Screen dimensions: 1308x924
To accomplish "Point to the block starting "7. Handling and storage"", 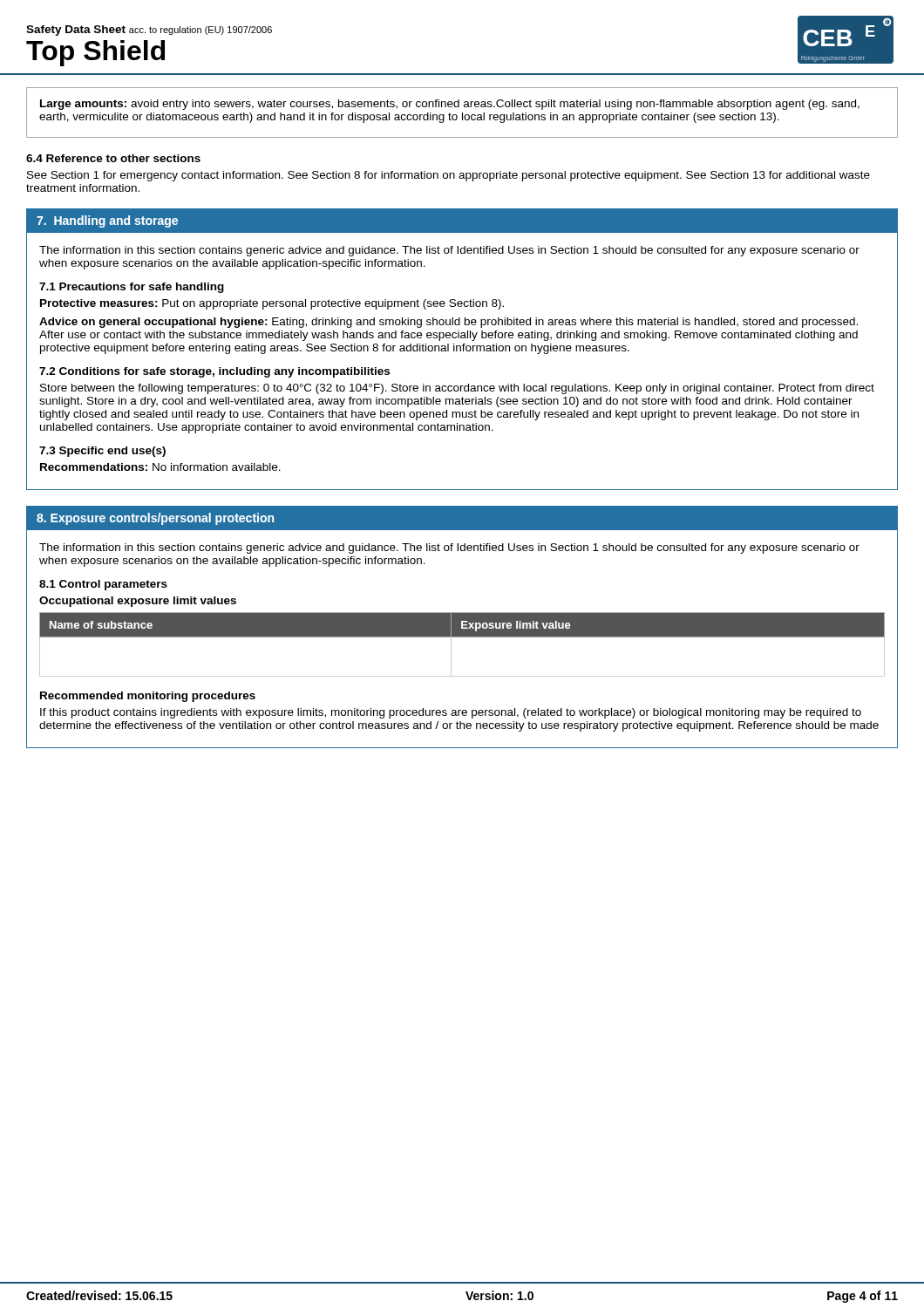I will (107, 221).
